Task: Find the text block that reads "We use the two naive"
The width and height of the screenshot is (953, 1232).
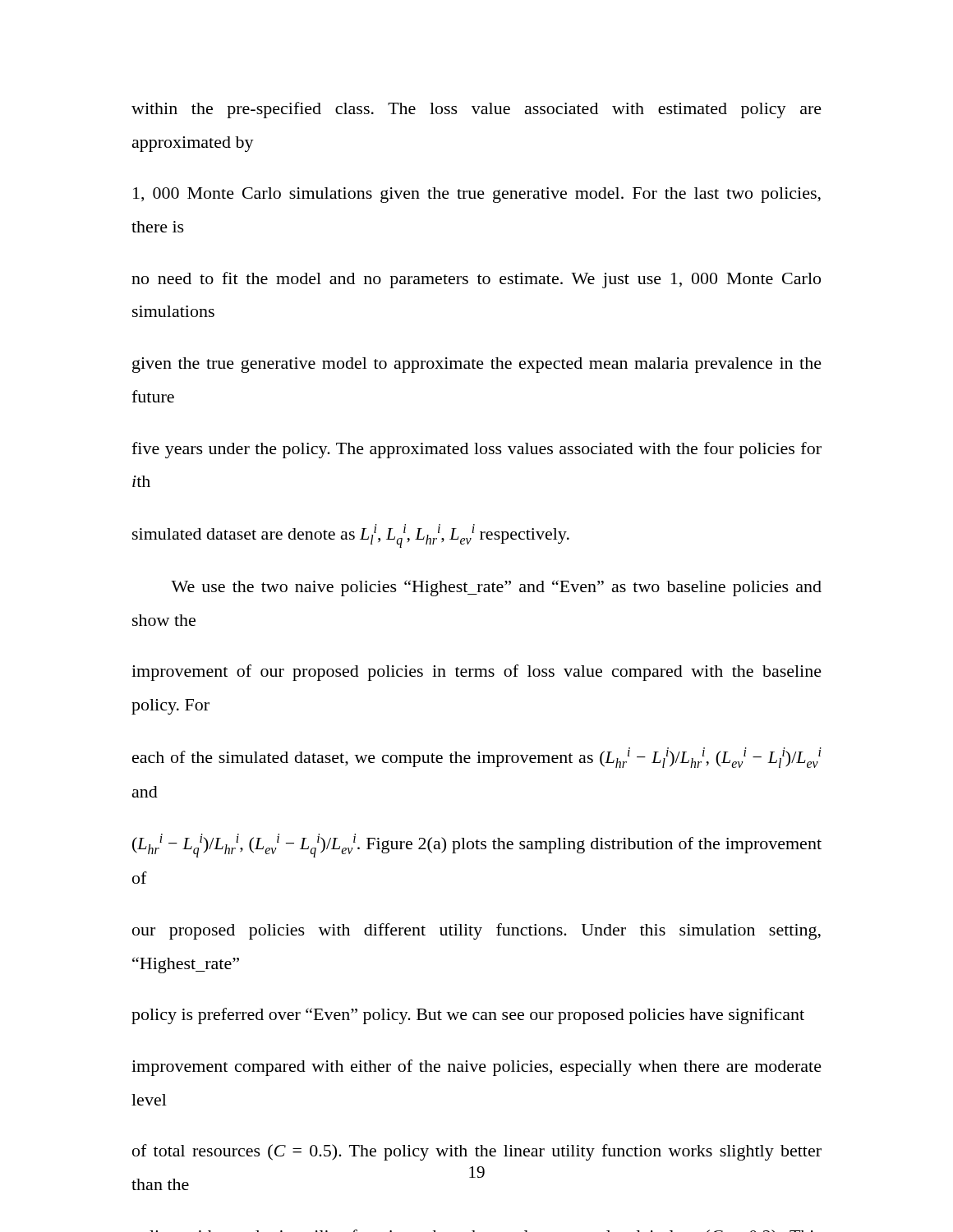Action: [496, 588]
